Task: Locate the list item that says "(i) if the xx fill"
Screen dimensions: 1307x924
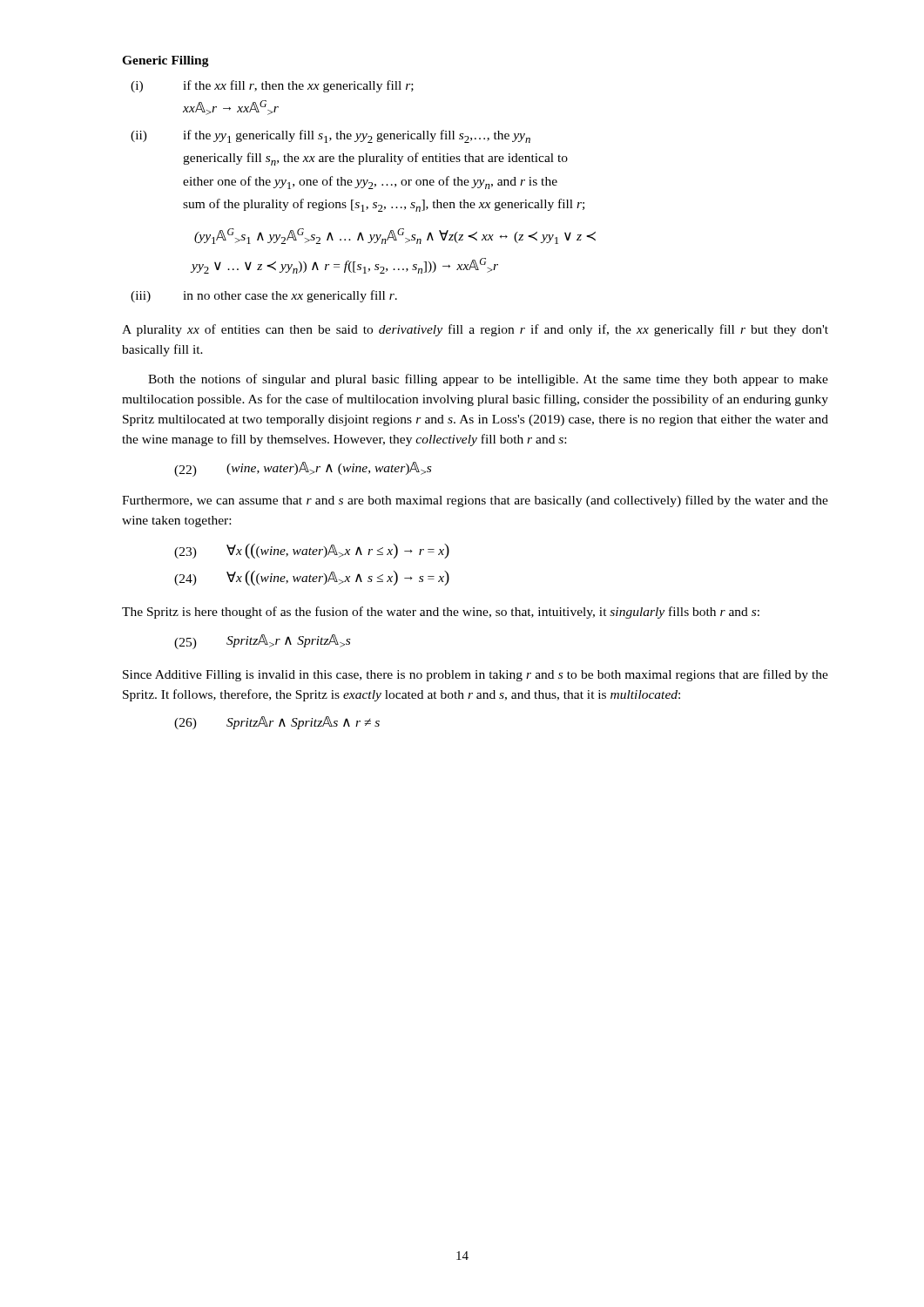Action: coord(272,86)
